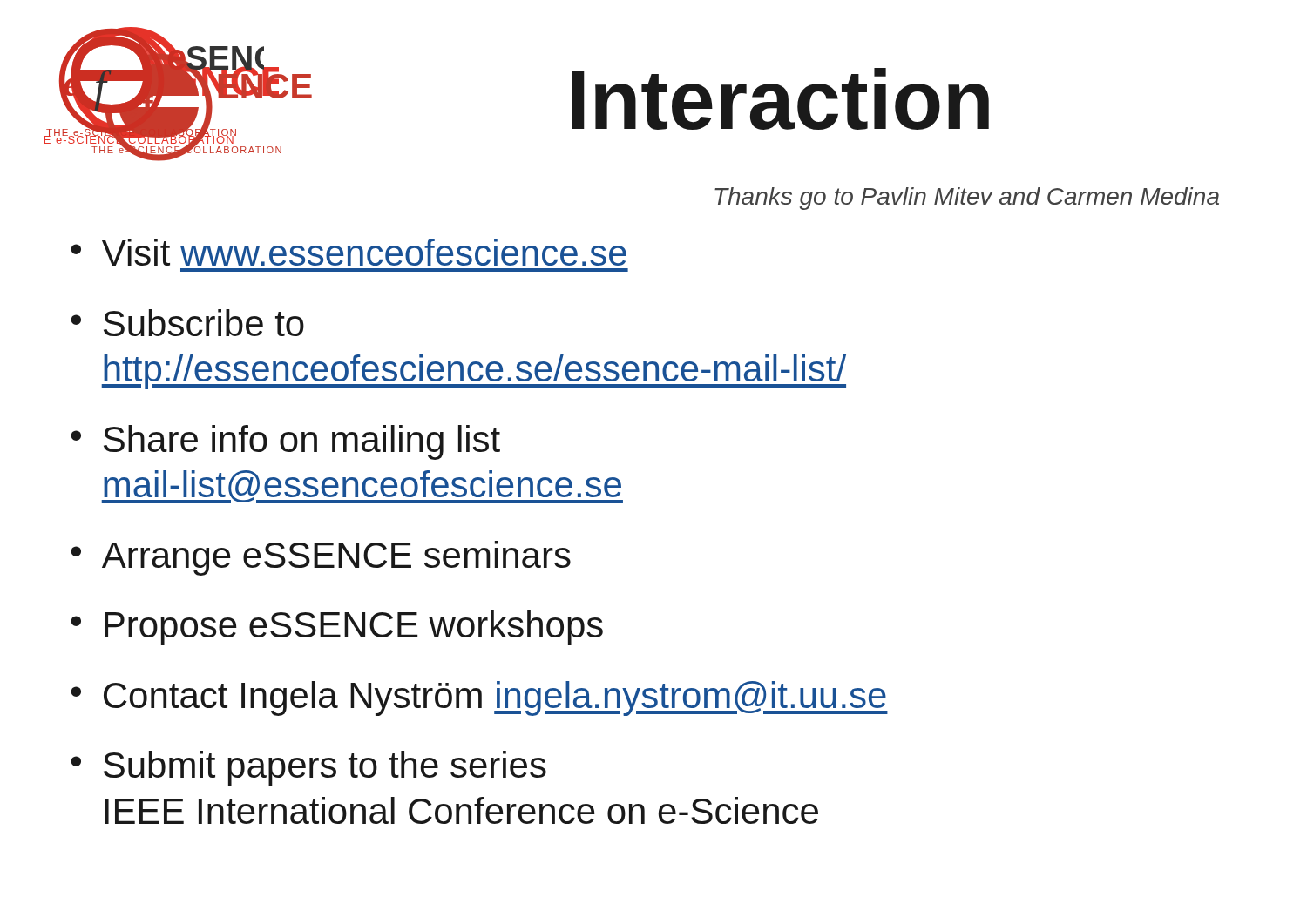1307x924 pixels.
Task: Find the logo
Action: [x=161, y=95]
